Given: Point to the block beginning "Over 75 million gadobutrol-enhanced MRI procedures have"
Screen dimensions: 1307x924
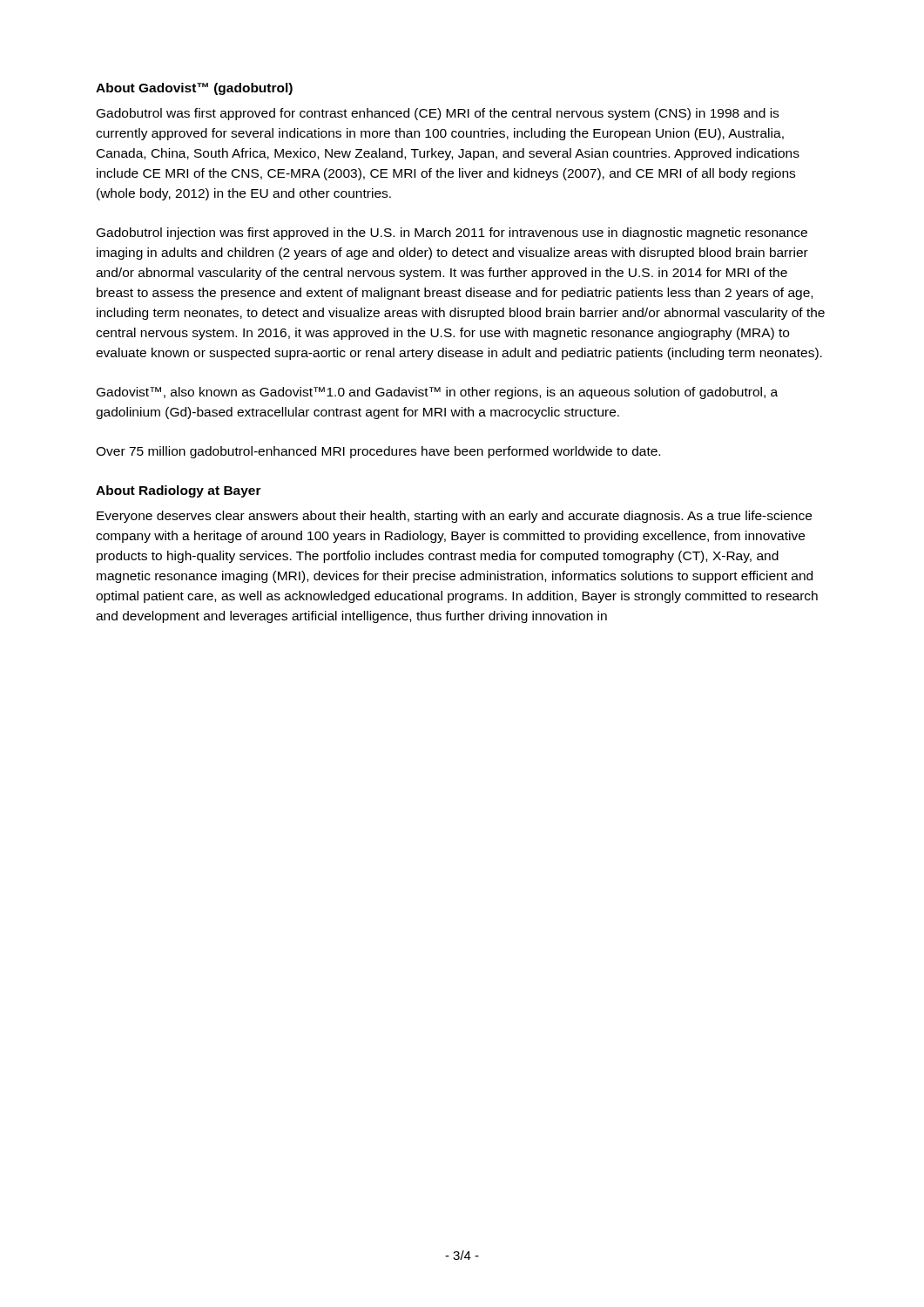Looking at the screenshot, I should 379,451.
